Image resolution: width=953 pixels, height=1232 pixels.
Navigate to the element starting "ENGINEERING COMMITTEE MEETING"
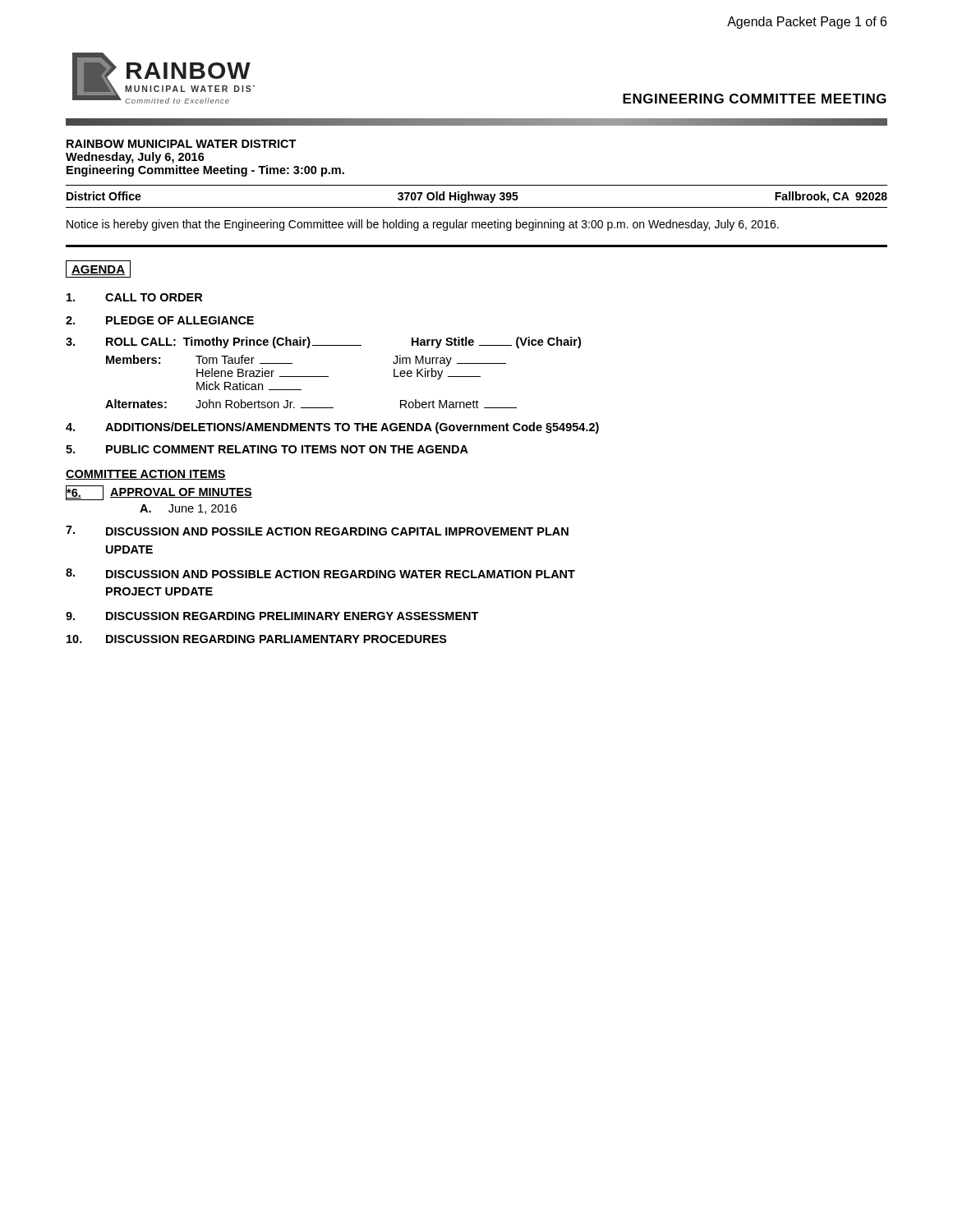point(755,99)
